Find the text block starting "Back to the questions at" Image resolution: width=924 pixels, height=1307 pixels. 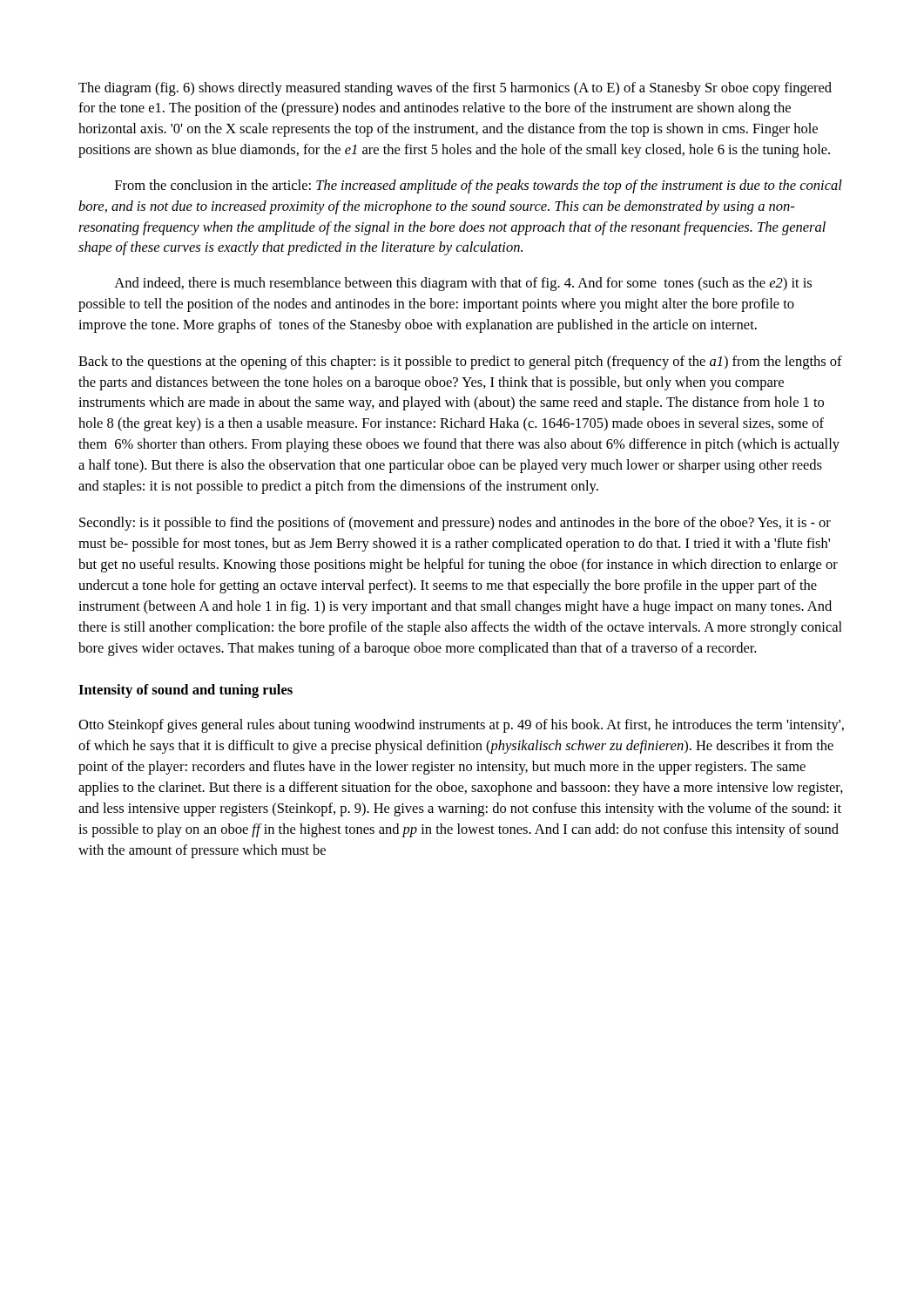click(x=462, y=424)
